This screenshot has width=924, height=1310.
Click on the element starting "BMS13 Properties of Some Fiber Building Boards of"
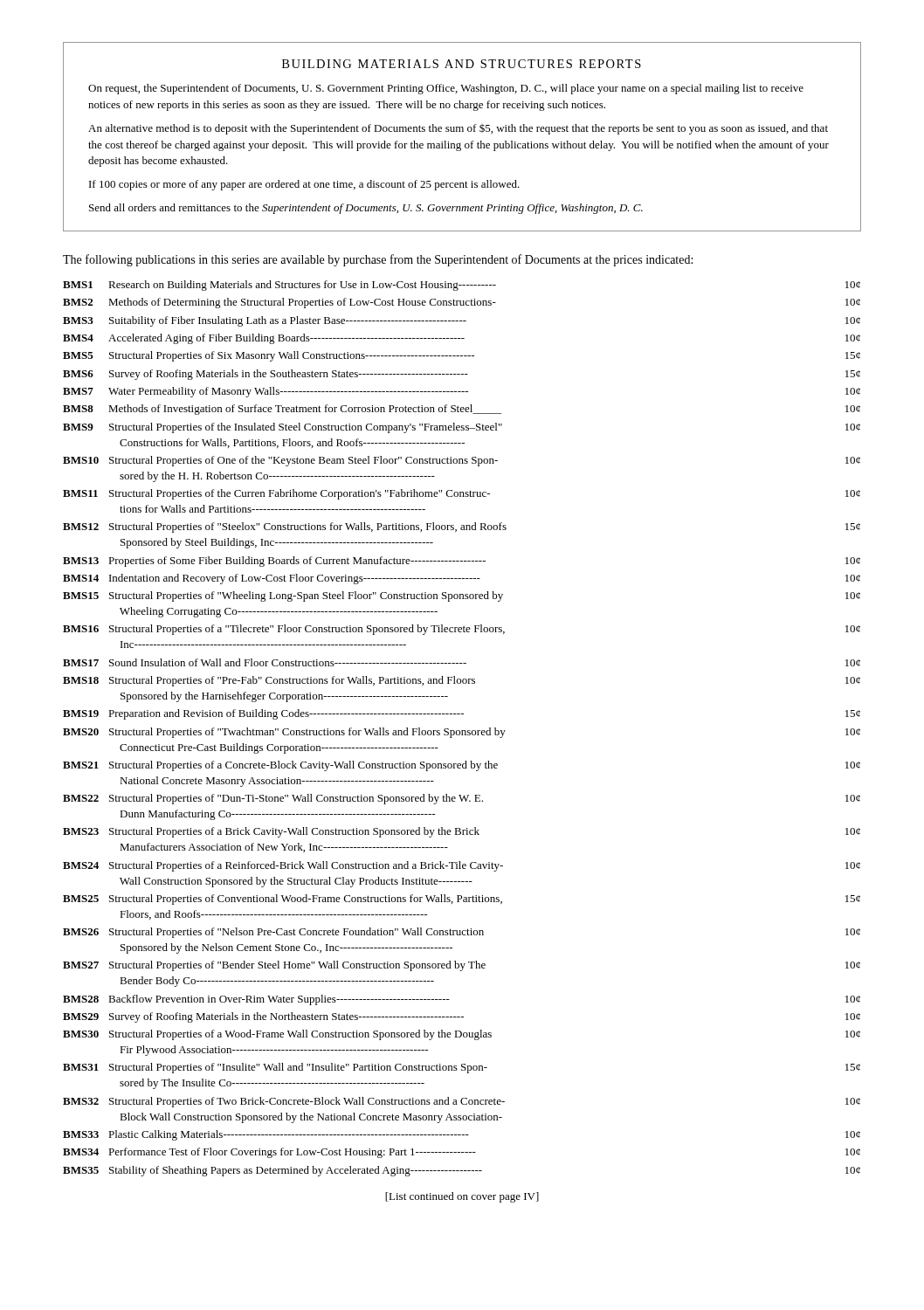coord(462,560)
